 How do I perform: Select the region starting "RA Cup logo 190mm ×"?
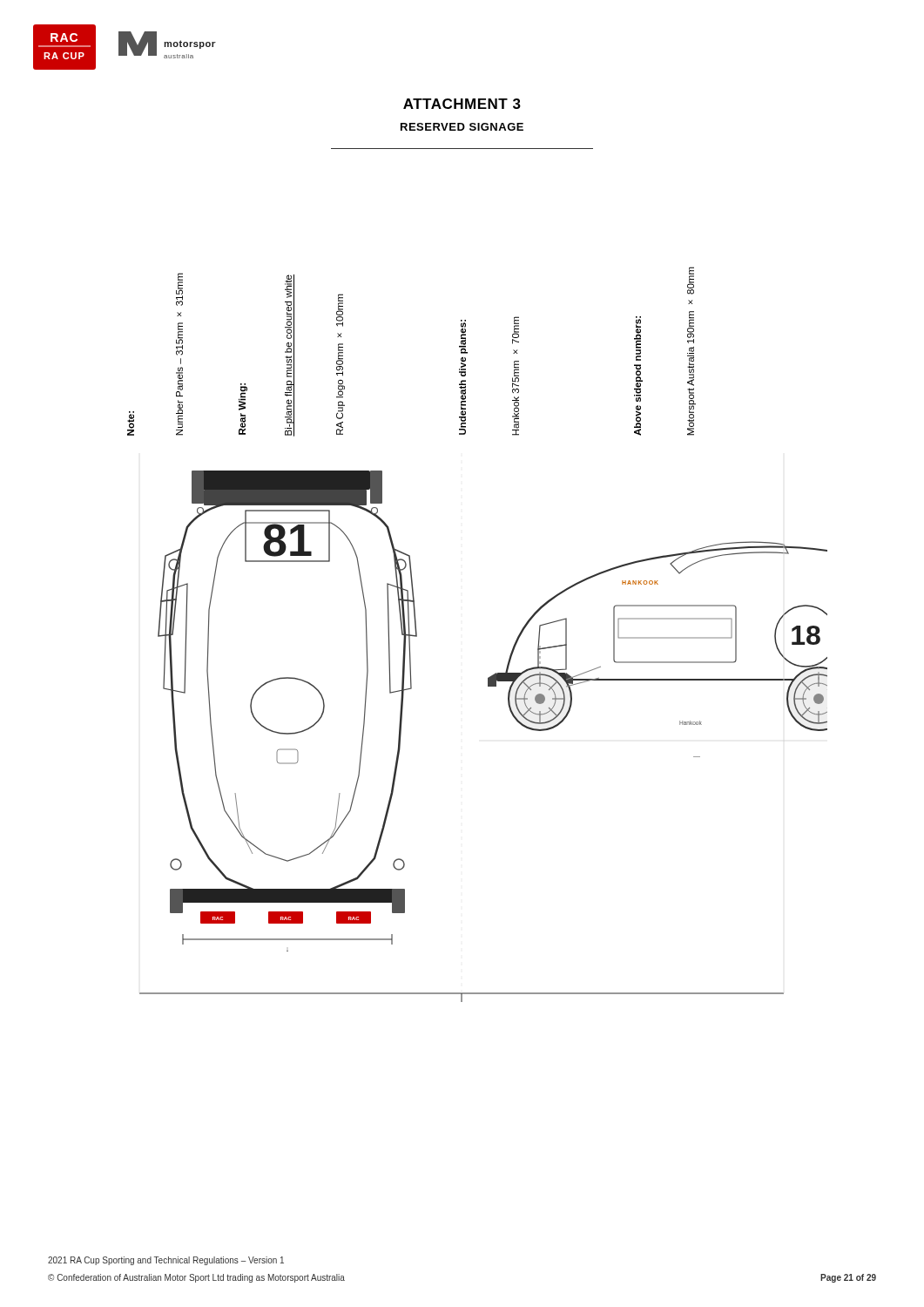click(340, 365)
